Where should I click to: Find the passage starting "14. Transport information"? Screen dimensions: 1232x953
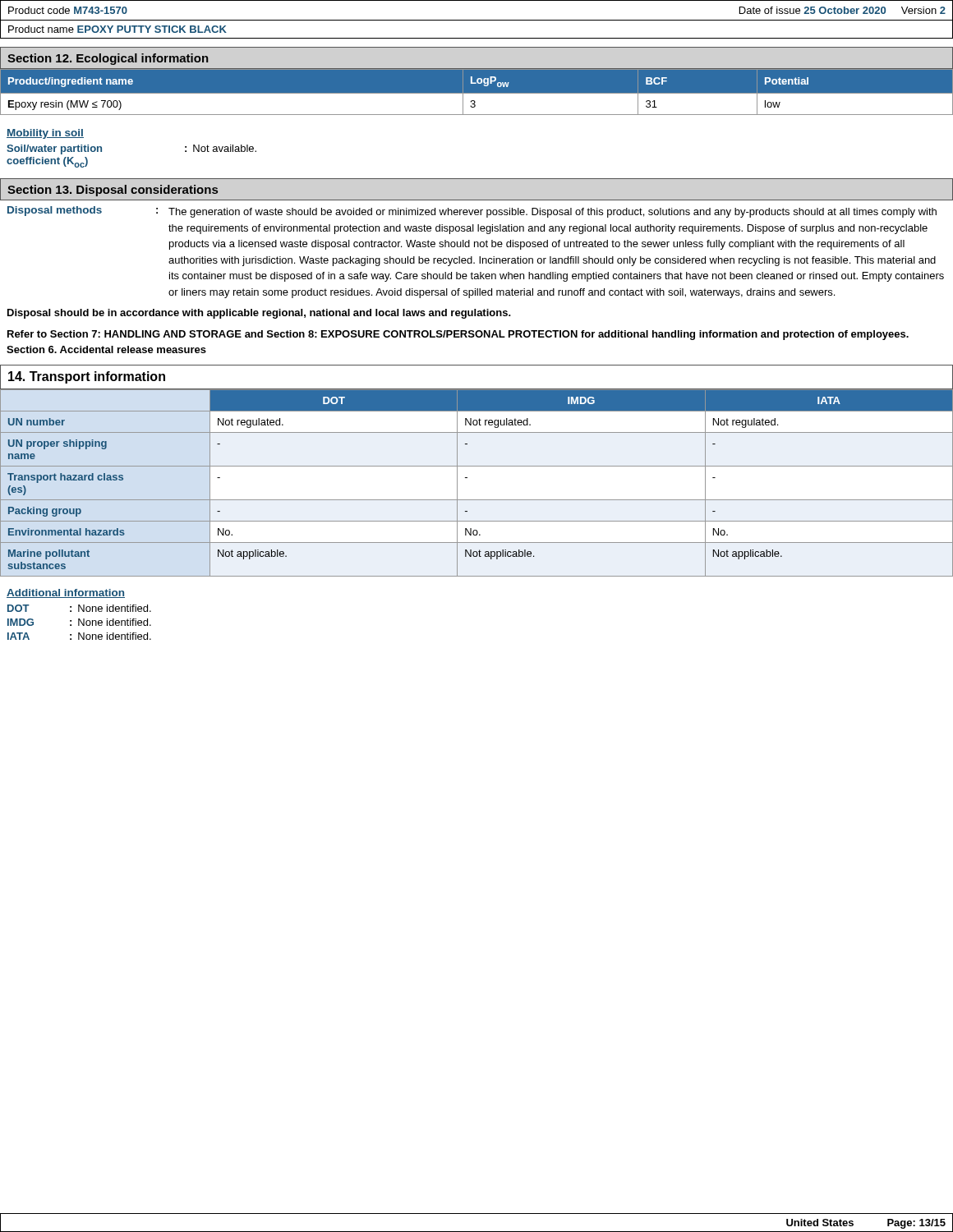click(476, 377)
